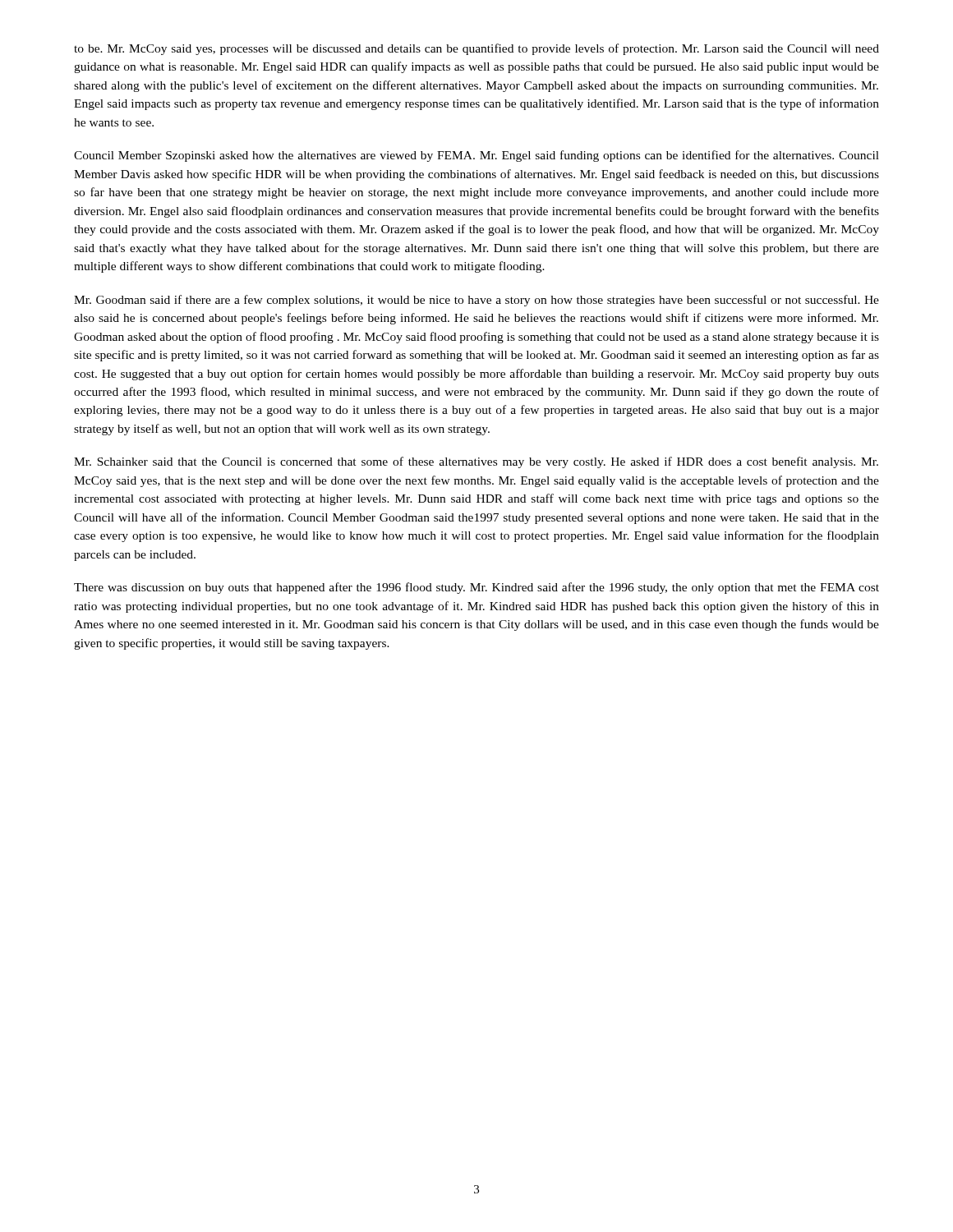Click the passage that begins "Council Member Szopinski asked how"
Image resolution: width=953 pixels, height=1232 pixels.
(x=476, y=210)
